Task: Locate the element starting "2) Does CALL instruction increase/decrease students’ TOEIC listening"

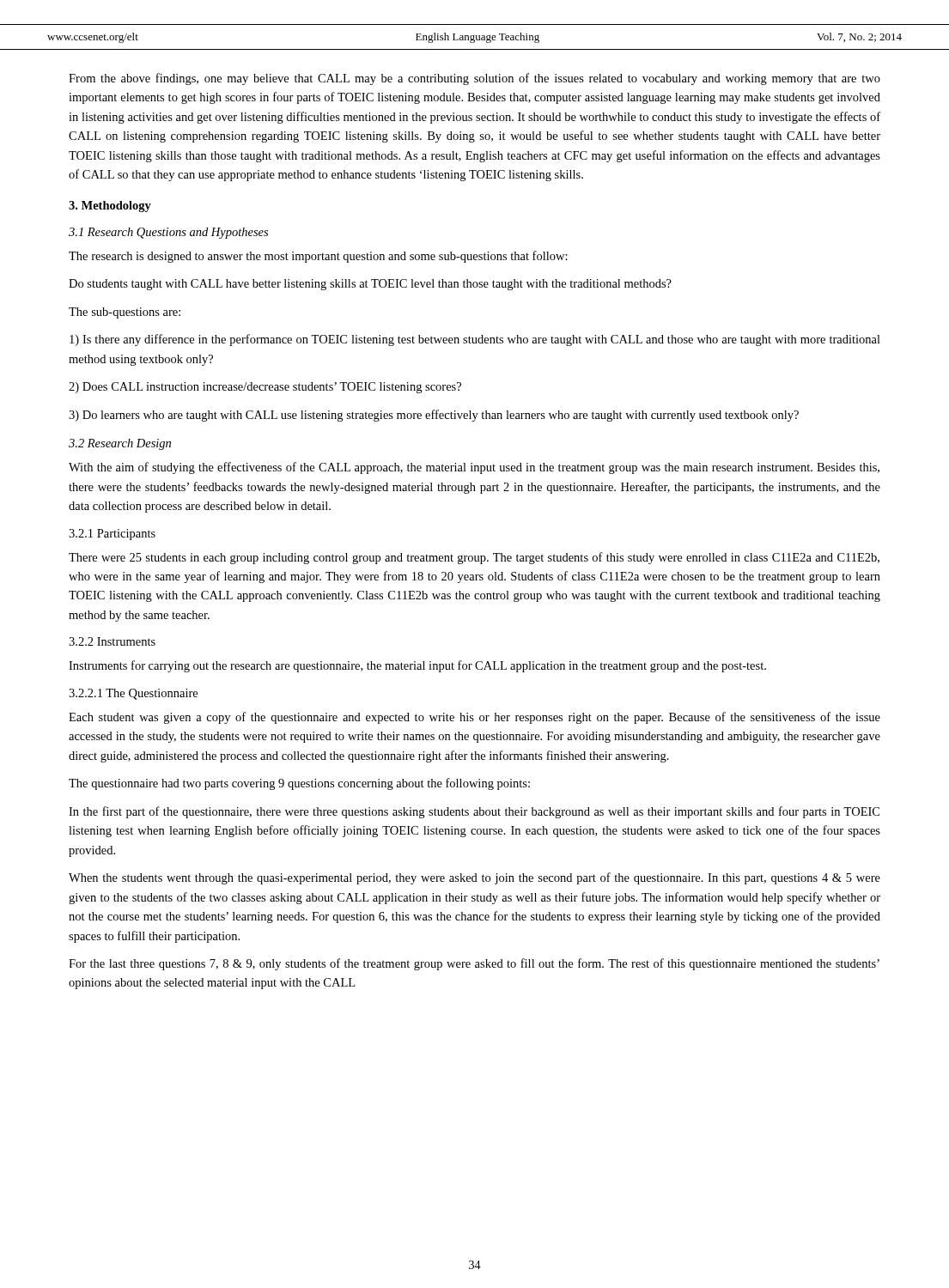Action: (265, 387)
